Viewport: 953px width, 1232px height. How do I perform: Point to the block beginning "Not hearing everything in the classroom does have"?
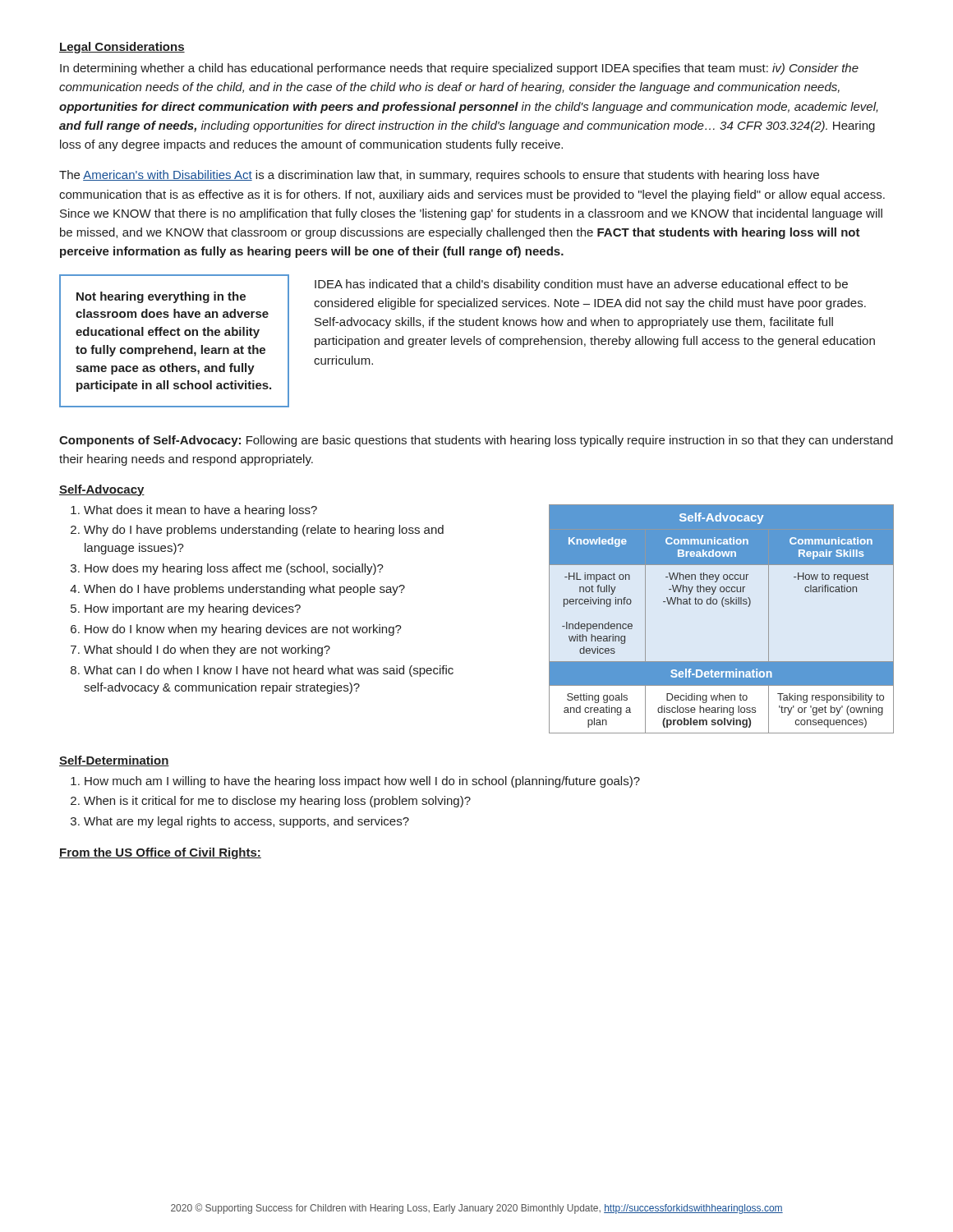[x=174, y=340]
